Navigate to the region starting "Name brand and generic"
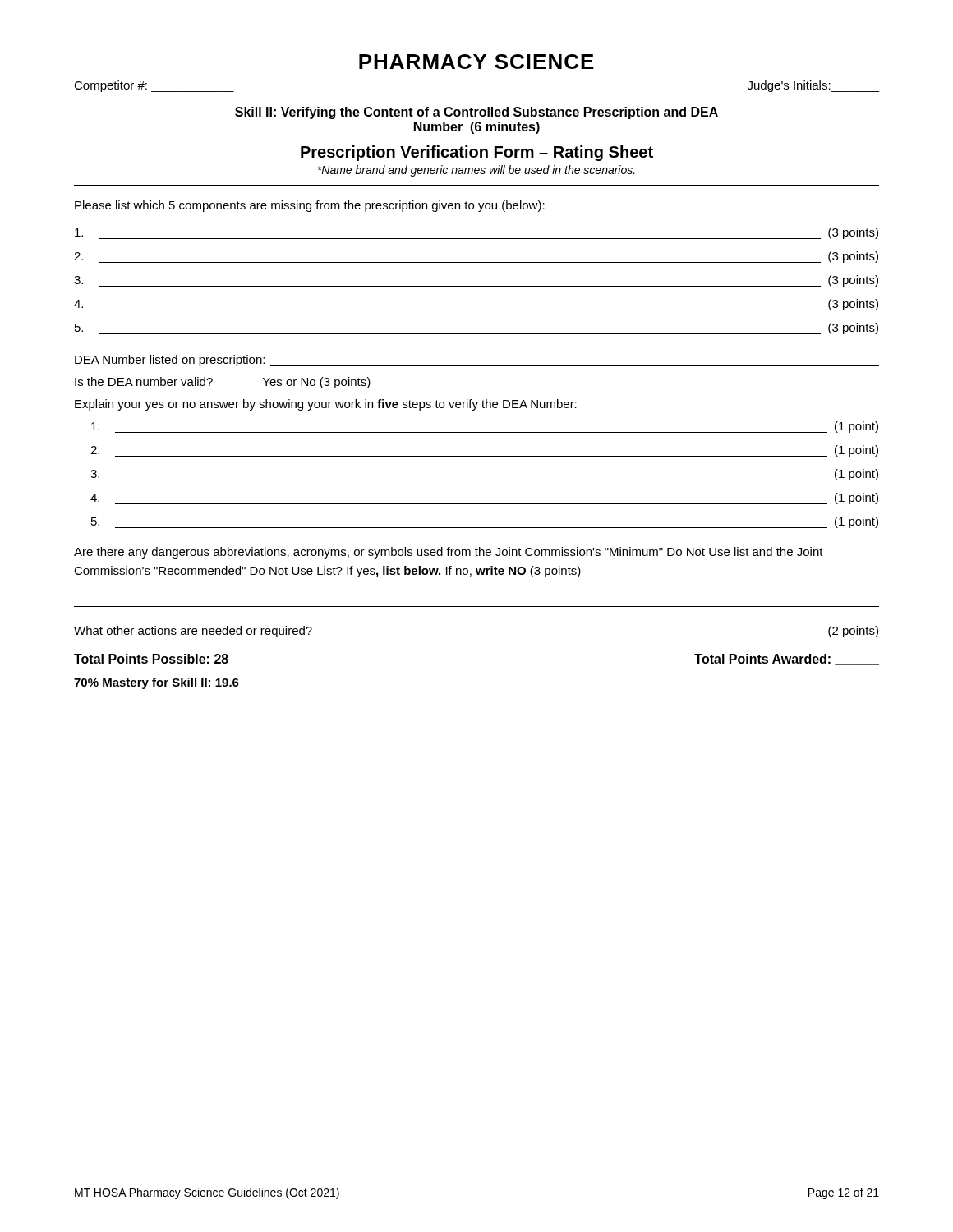The image size is (953, 1232). pos(476,170)
